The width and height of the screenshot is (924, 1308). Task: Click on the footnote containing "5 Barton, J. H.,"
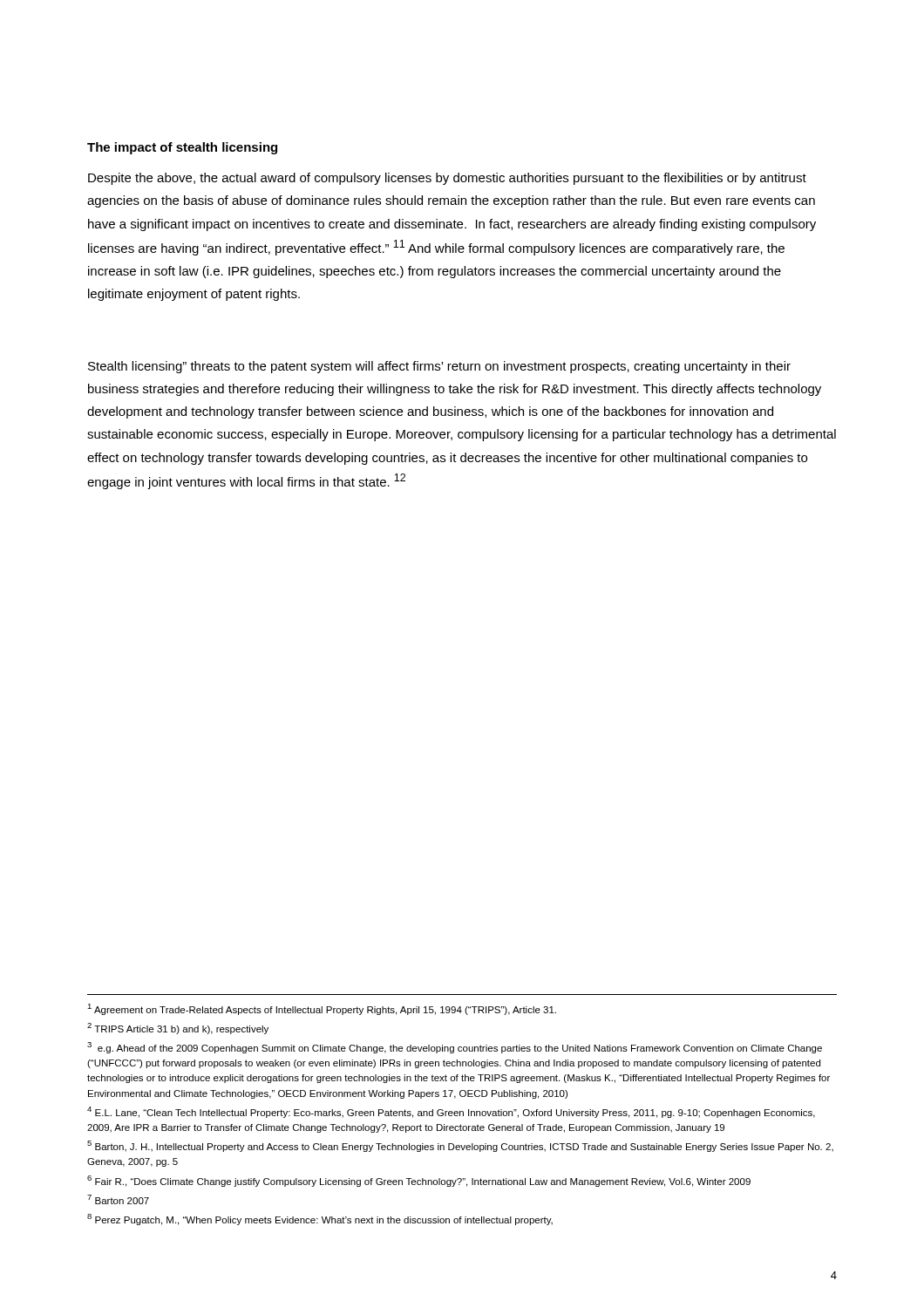point(460,1153)
